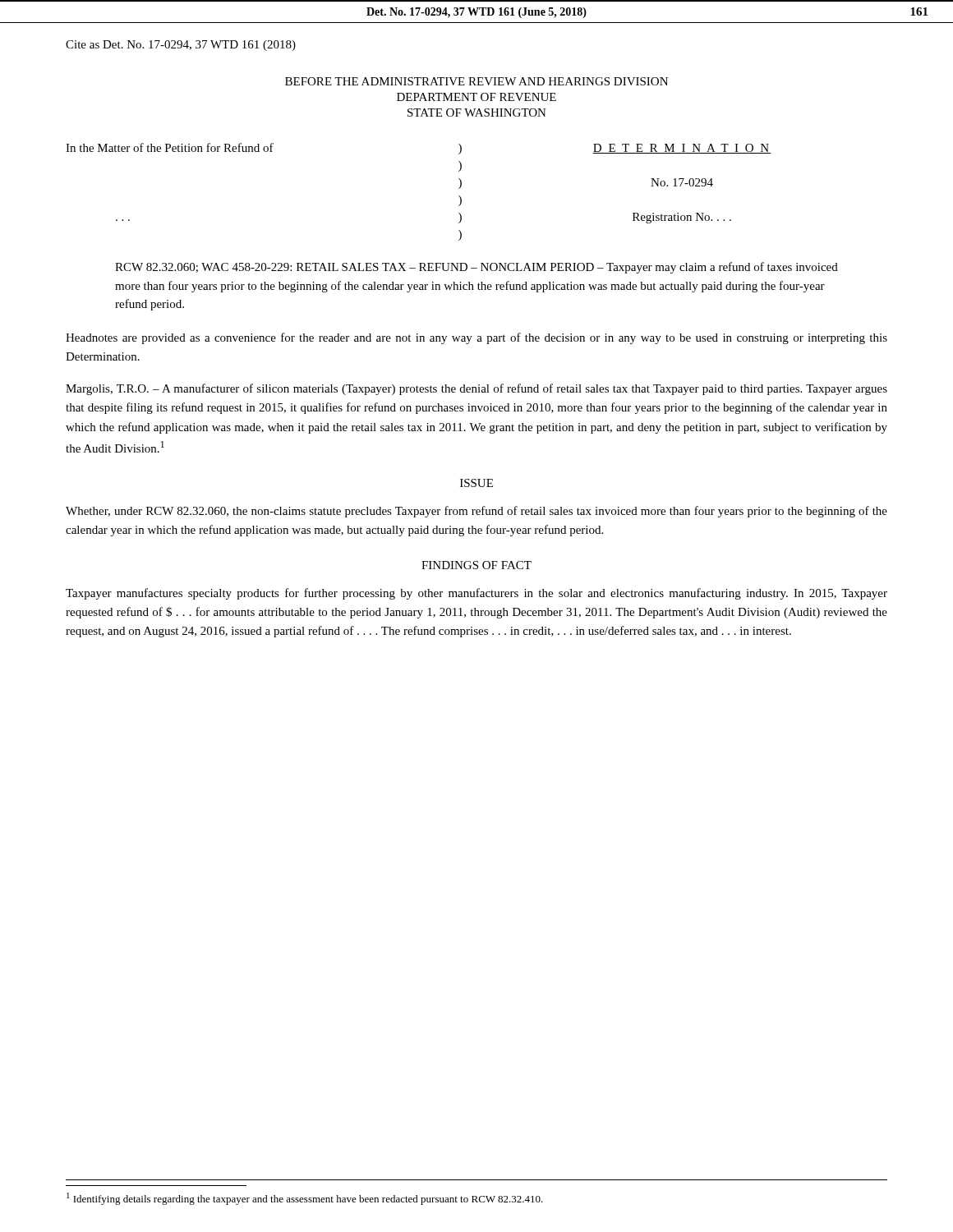953x1232 pixels.
Task: Click on the text starting "Margolis, T.R.O. – A manufacturer of silicon"
Action: click(x=476, y=418)
